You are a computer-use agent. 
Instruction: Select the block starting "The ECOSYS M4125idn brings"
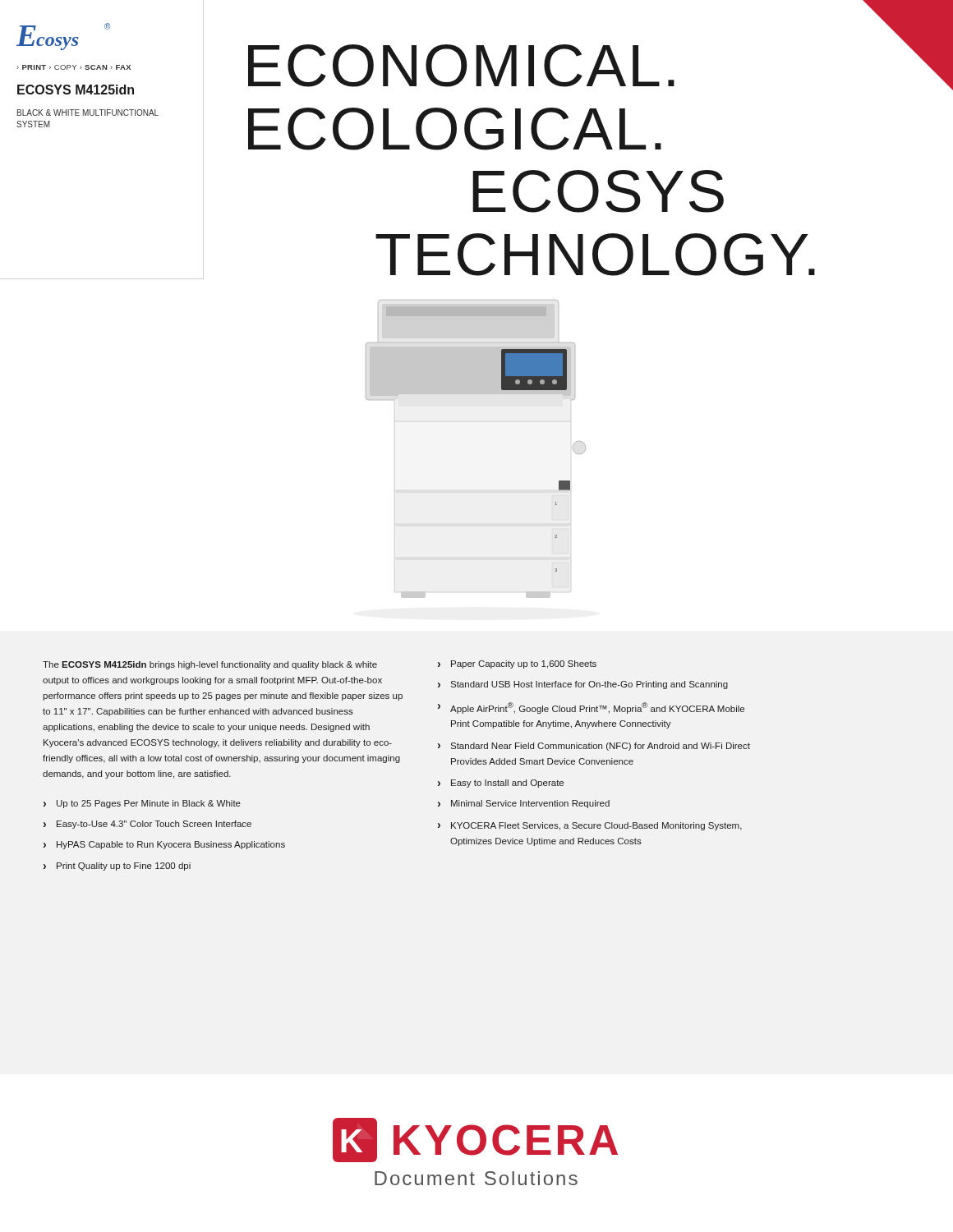pos(223,719)
